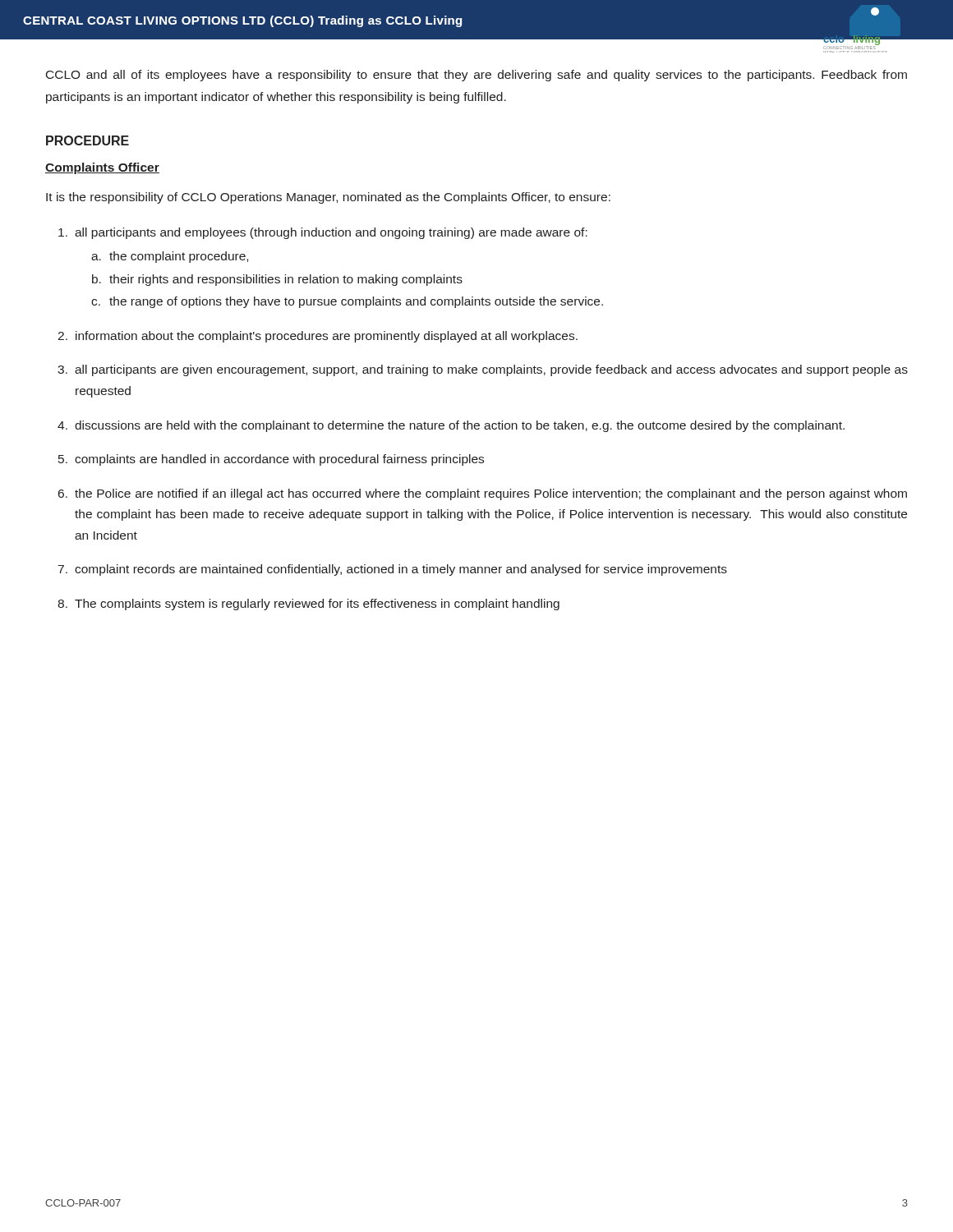Select the element starting "It is the"

coord(328,197)
